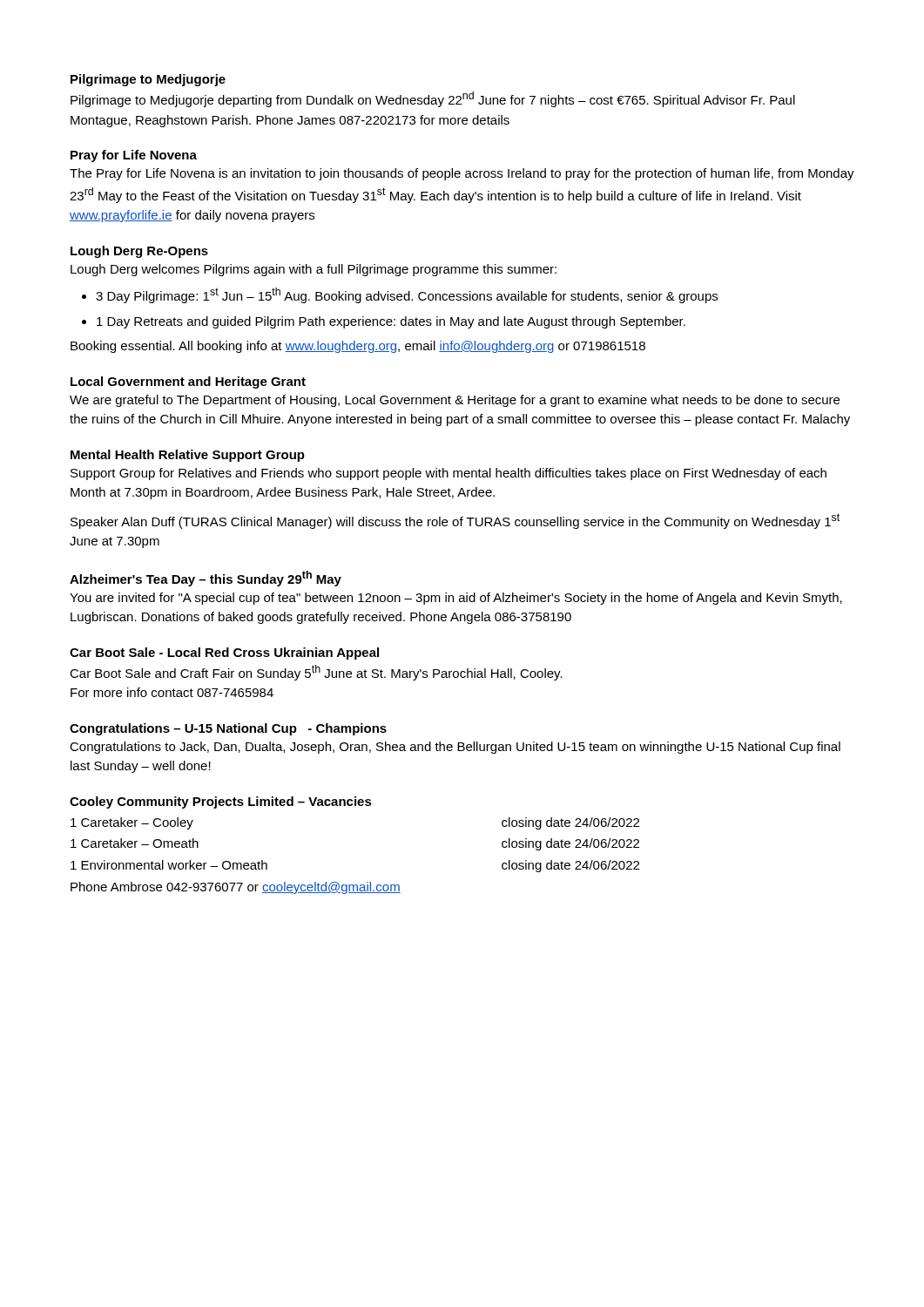Click on the region starting "Alzheimer's Tea Day – this Sunday"

[x=205, y=577]
